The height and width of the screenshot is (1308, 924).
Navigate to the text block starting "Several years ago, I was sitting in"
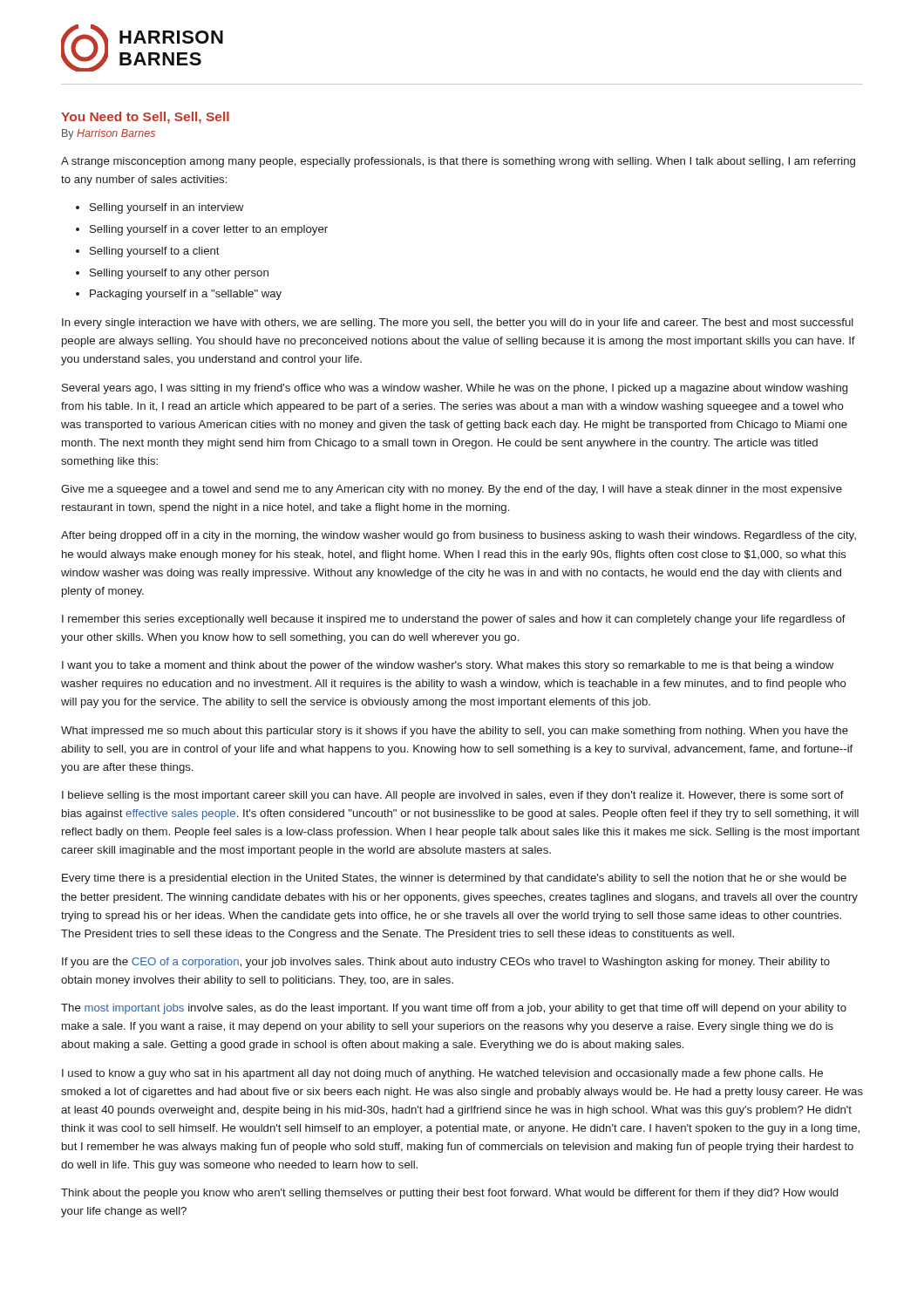coord(462,424)
